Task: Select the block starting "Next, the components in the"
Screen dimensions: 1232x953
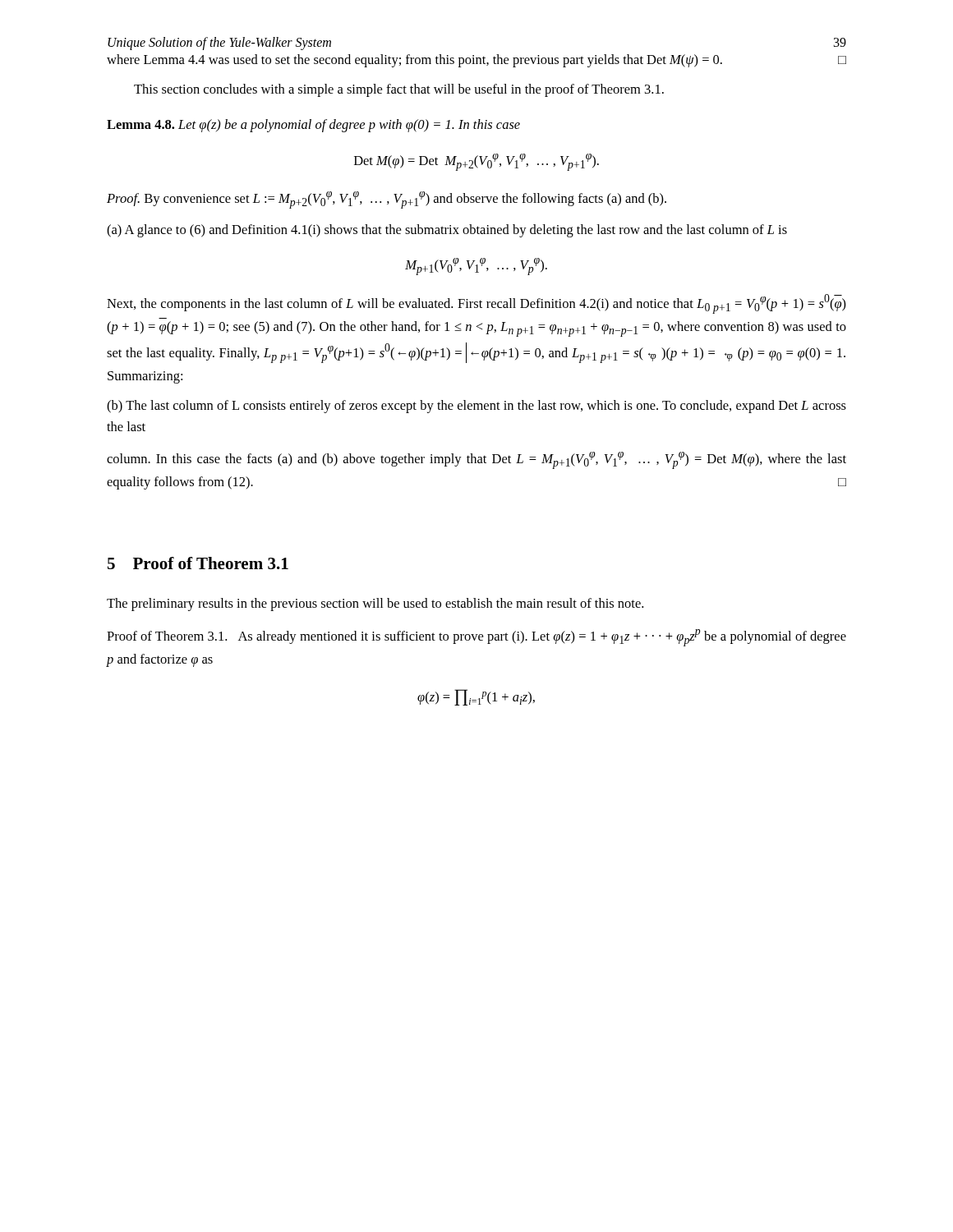Action: [476, 338]
